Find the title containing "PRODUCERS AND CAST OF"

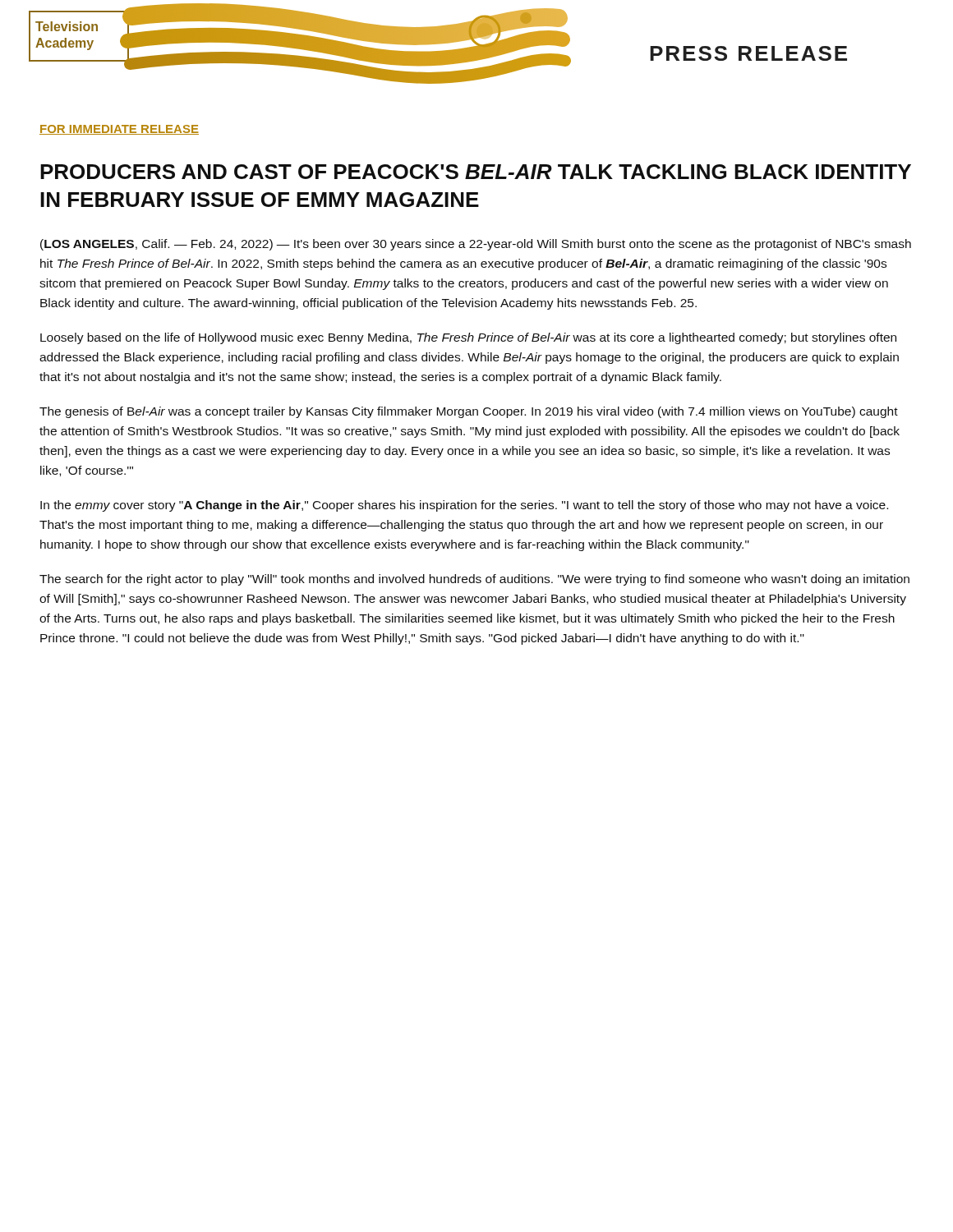coord(475,186)
